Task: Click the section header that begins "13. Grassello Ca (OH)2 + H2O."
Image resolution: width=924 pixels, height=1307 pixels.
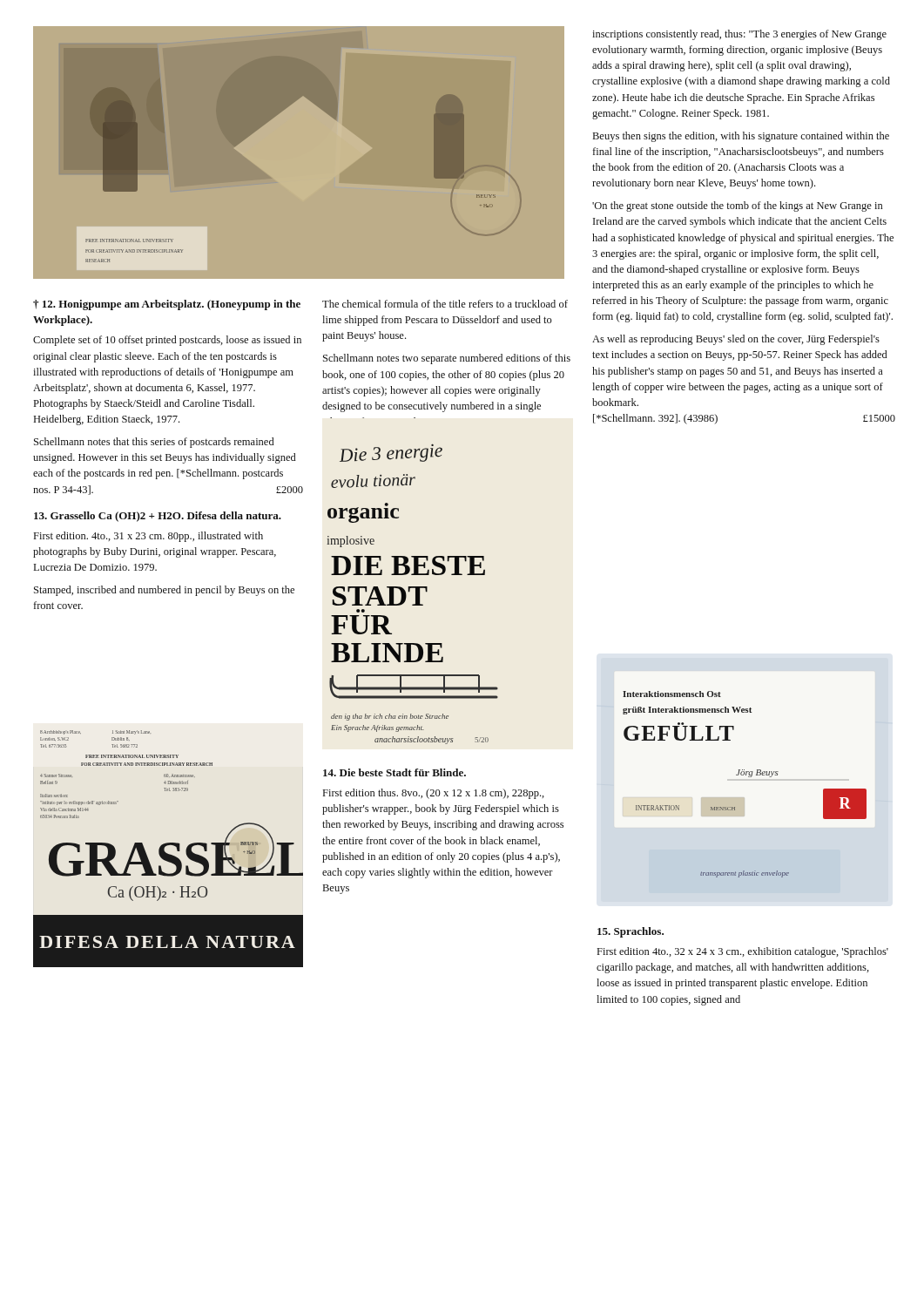Action: click(157, 515)
